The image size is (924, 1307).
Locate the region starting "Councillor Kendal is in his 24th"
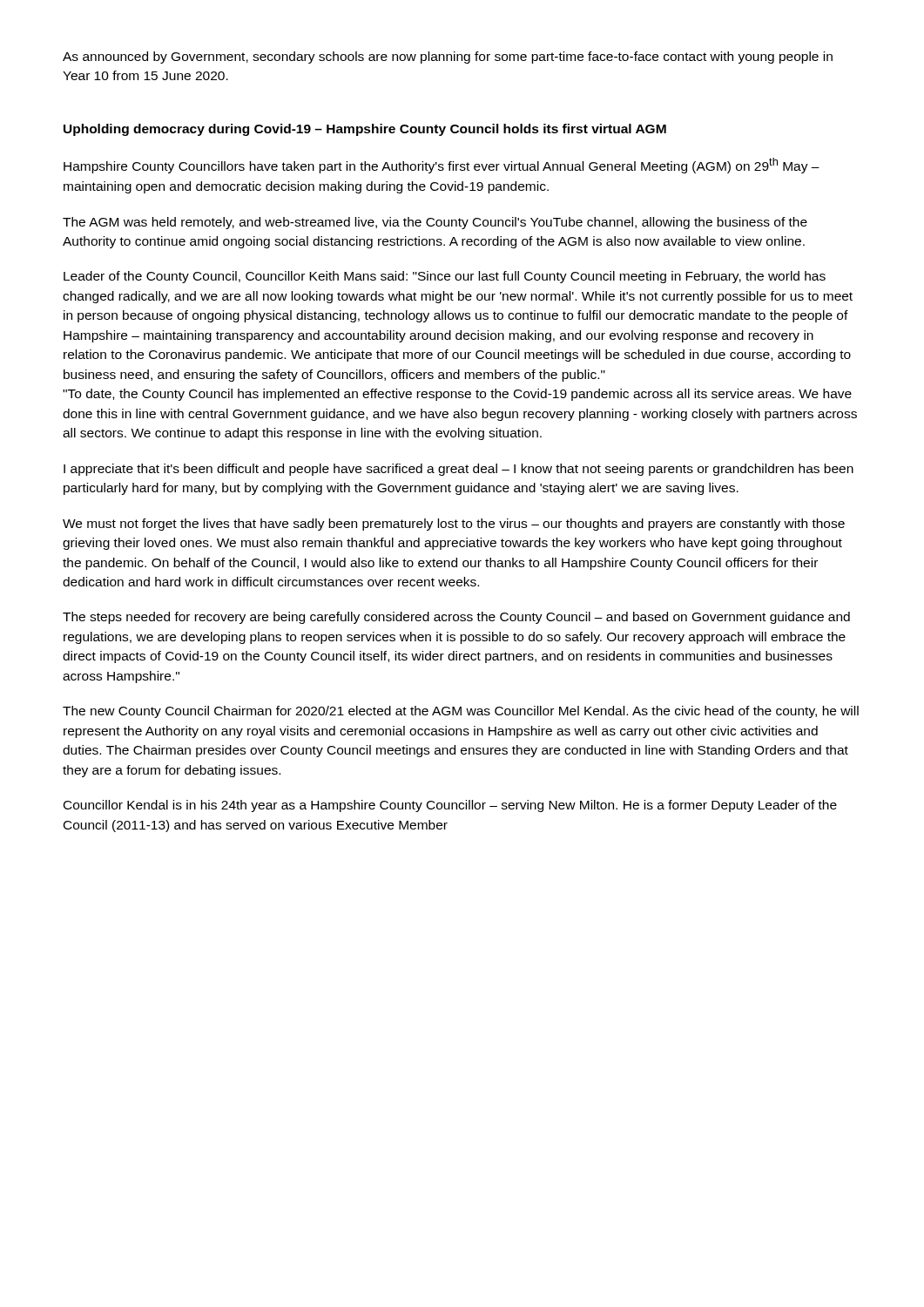[450, 815]
